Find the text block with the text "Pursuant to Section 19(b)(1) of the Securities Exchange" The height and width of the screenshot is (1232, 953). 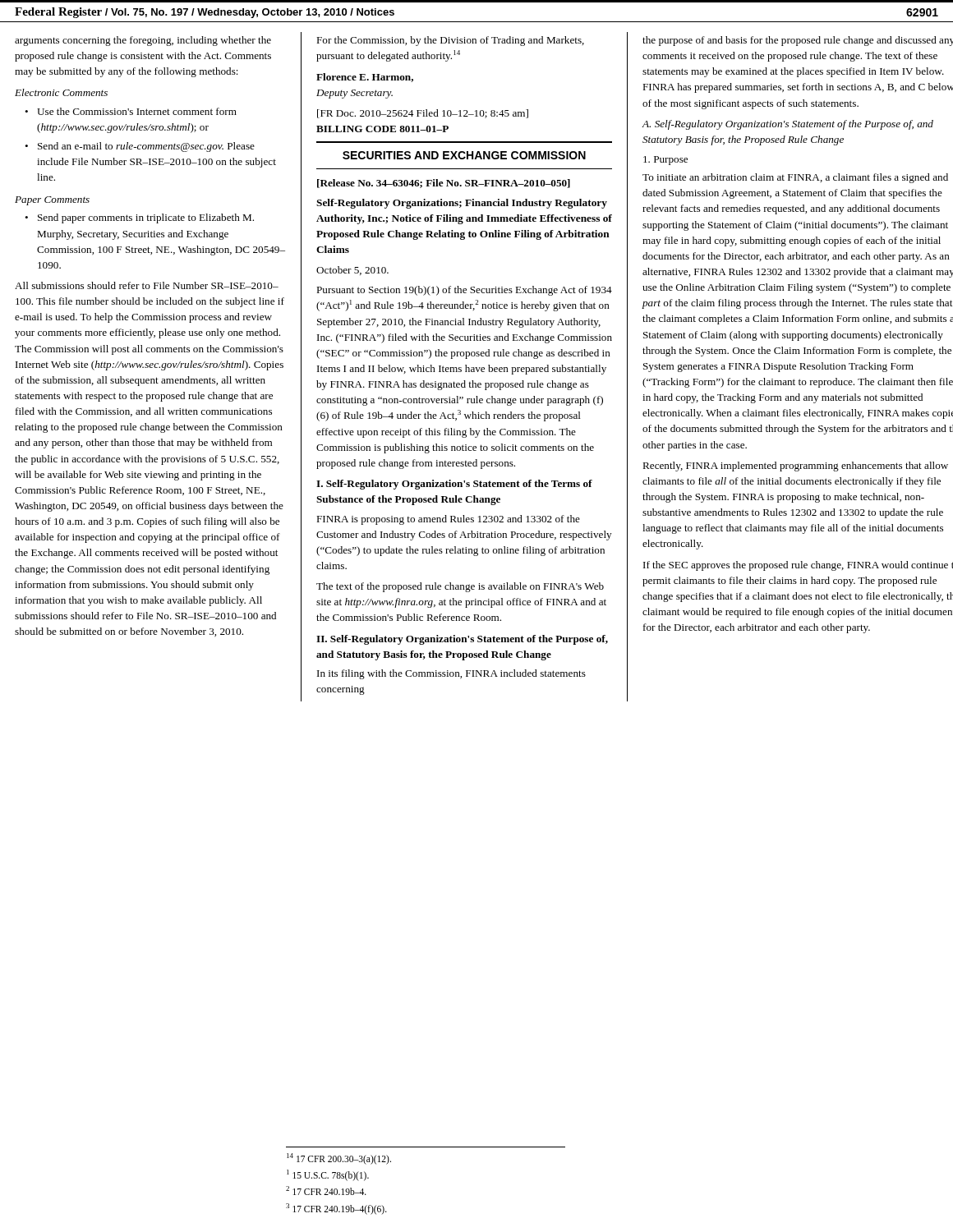point(464,376)
